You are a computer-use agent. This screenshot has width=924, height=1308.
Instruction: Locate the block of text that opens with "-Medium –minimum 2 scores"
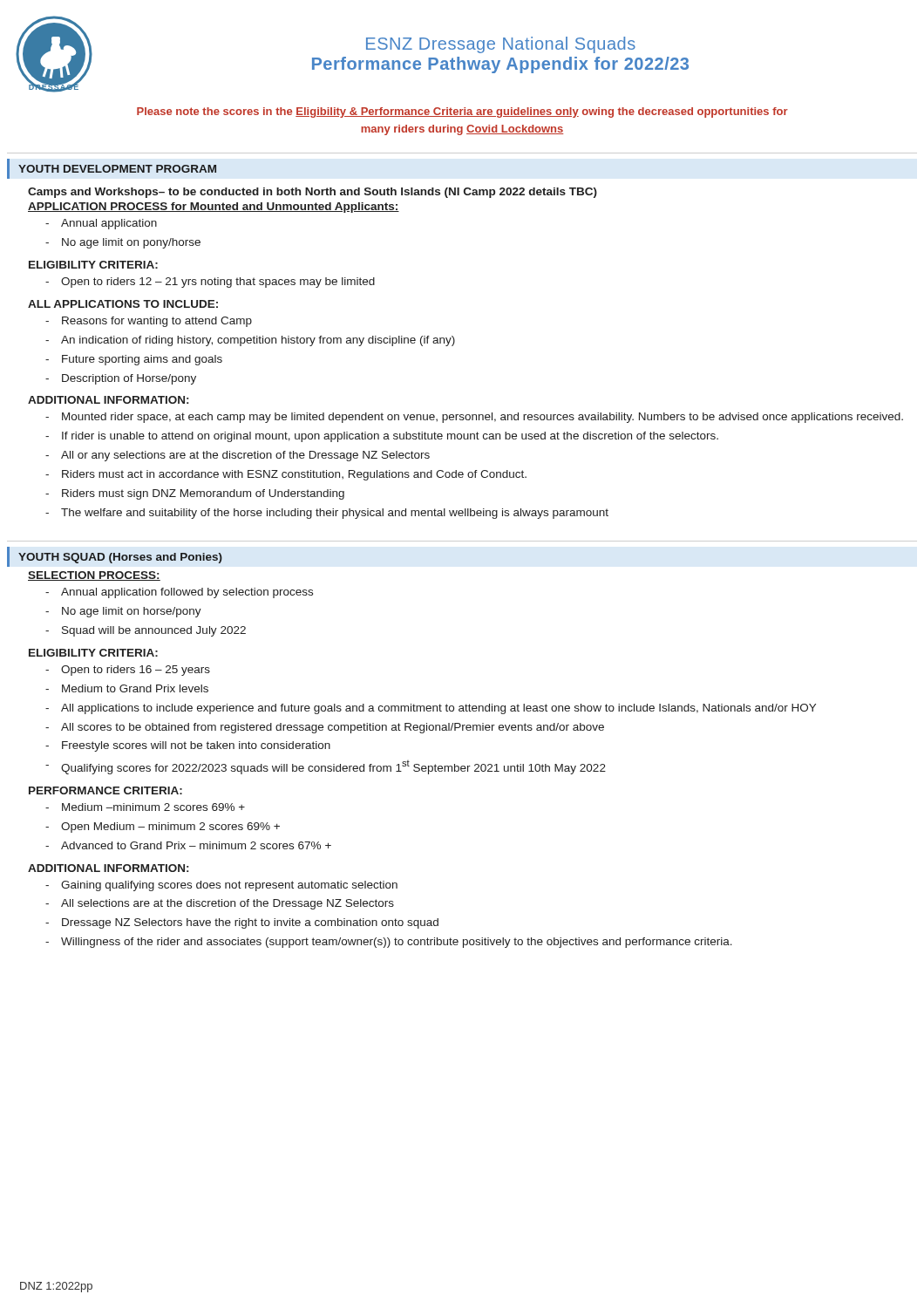tap(145, 807)
